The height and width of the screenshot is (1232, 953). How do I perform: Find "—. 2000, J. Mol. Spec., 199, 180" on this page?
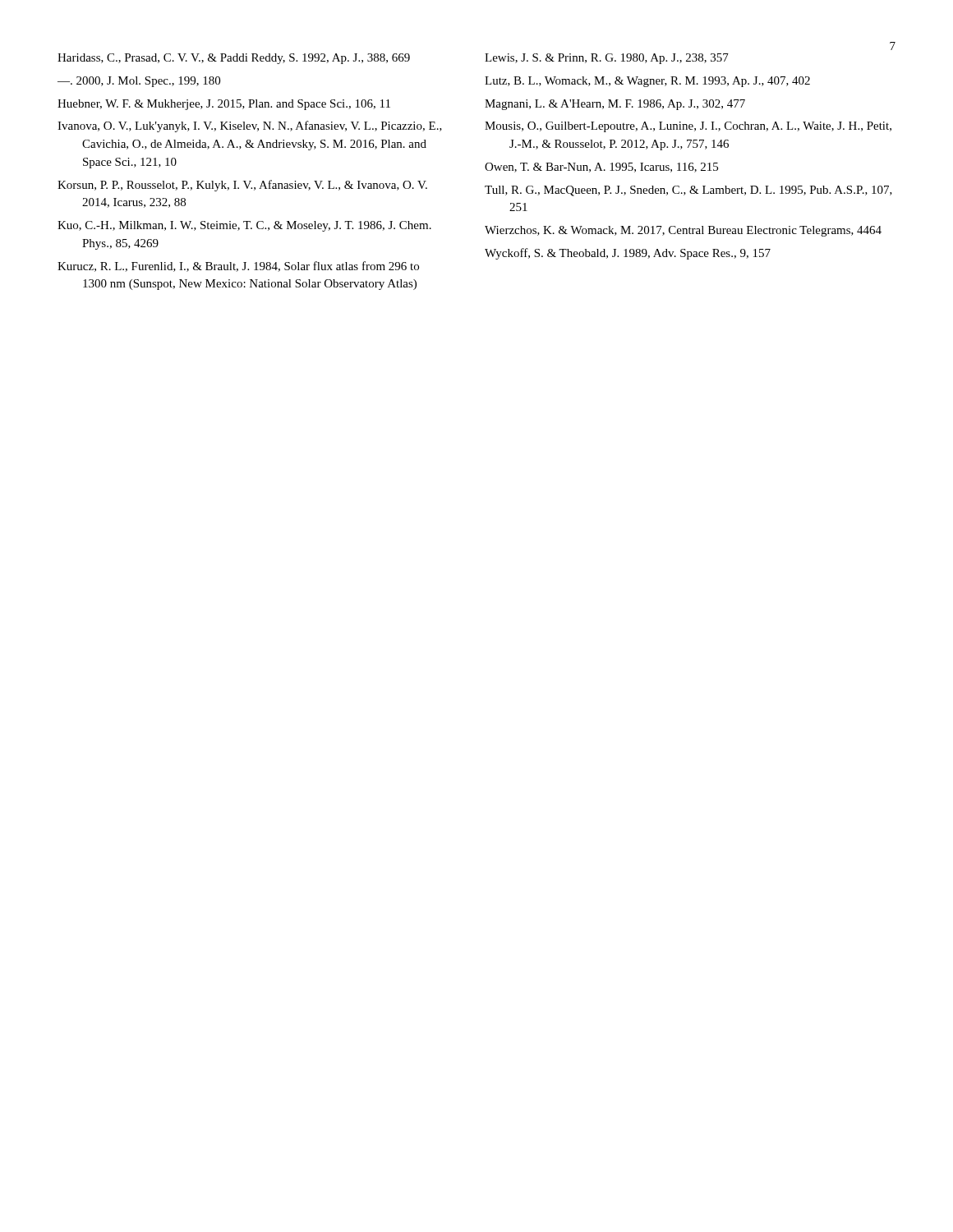coord(139,80)
